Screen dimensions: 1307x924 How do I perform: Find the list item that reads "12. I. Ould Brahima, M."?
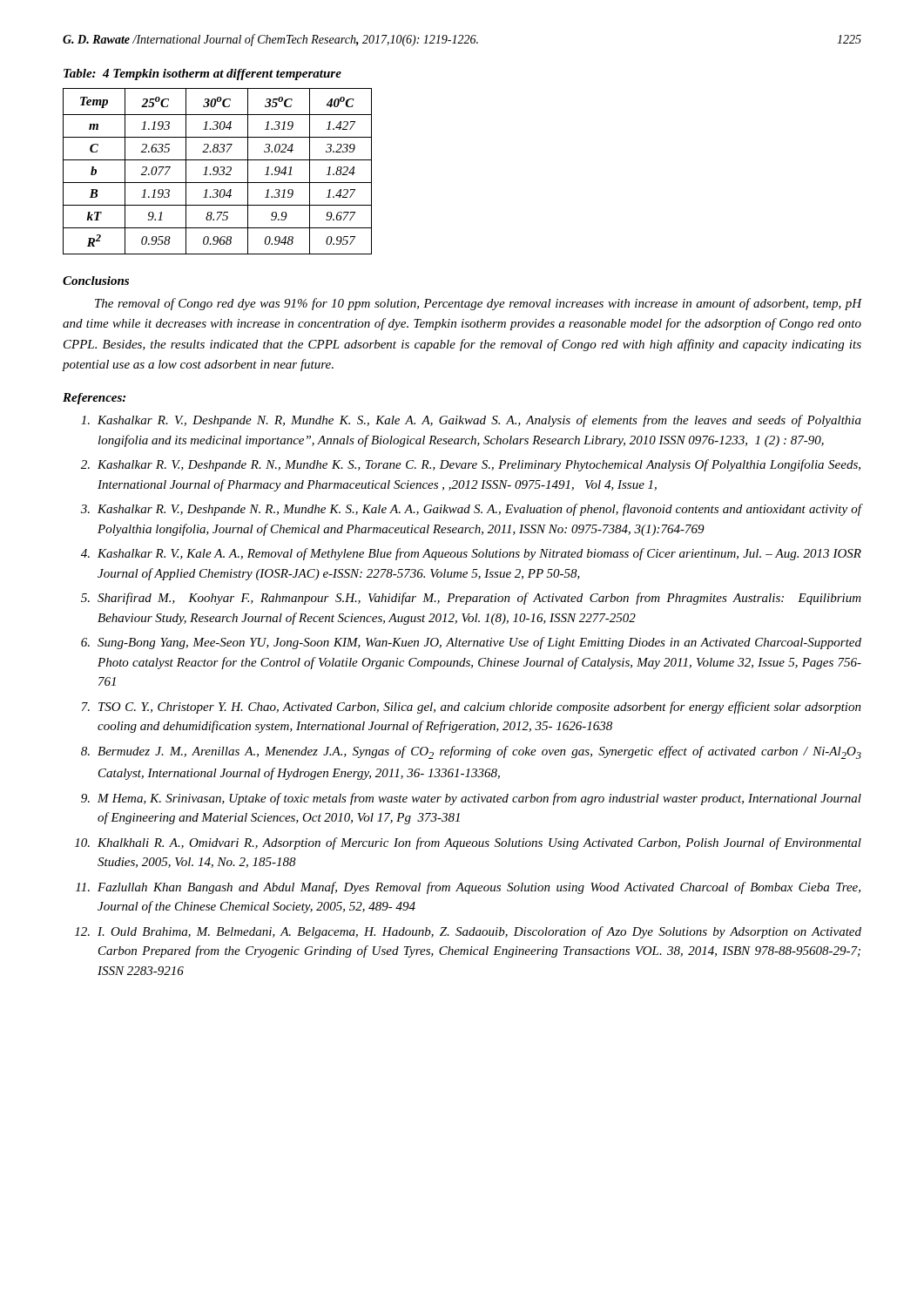tap(462, 951)
